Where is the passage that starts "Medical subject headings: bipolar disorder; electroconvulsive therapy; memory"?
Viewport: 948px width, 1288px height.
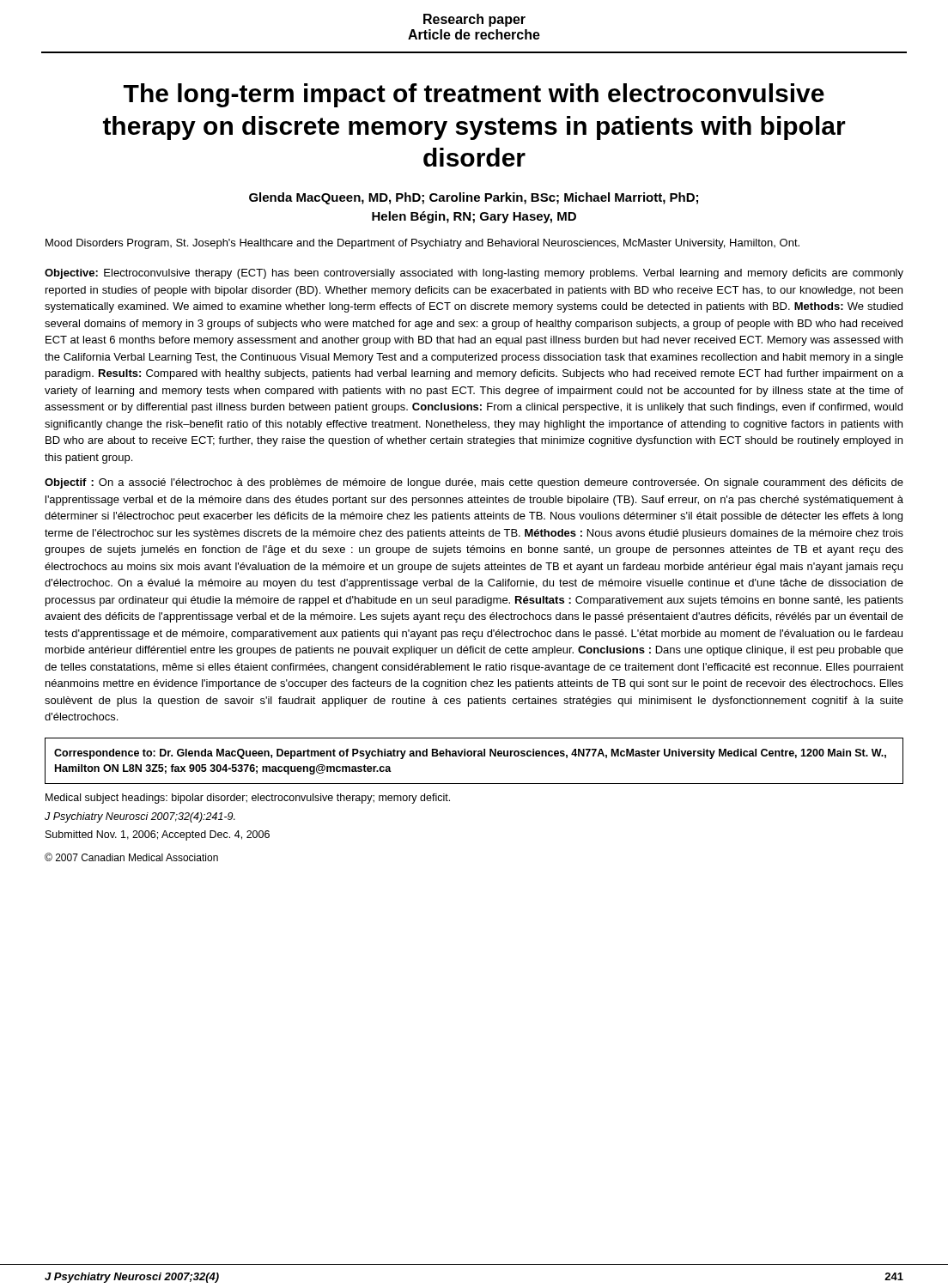(248, 798)
